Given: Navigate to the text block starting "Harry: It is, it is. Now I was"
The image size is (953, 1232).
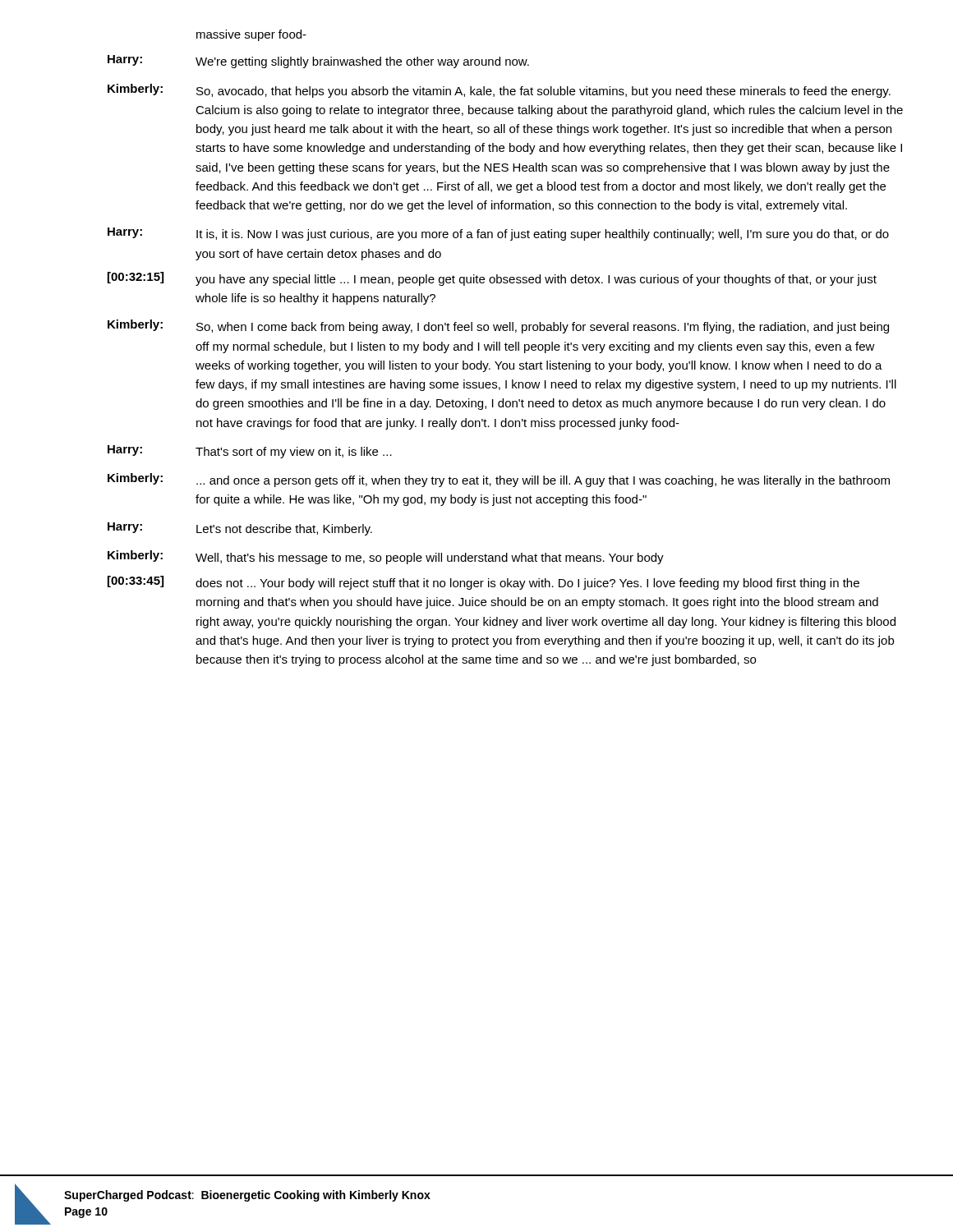Looking at the screenshot, I should [x=505, y=244].
